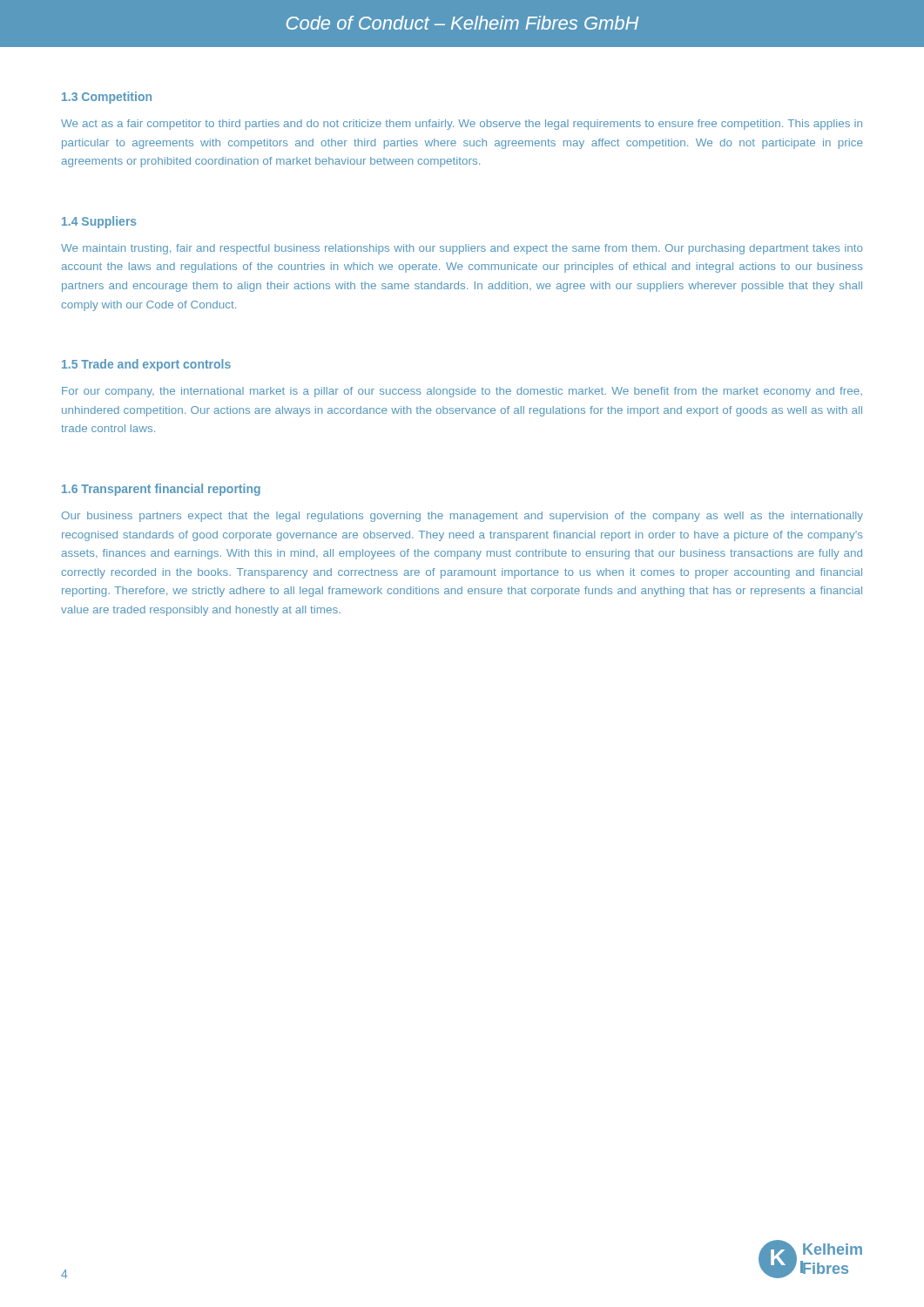
Task: Select the logo
Action: point(811,1259)
